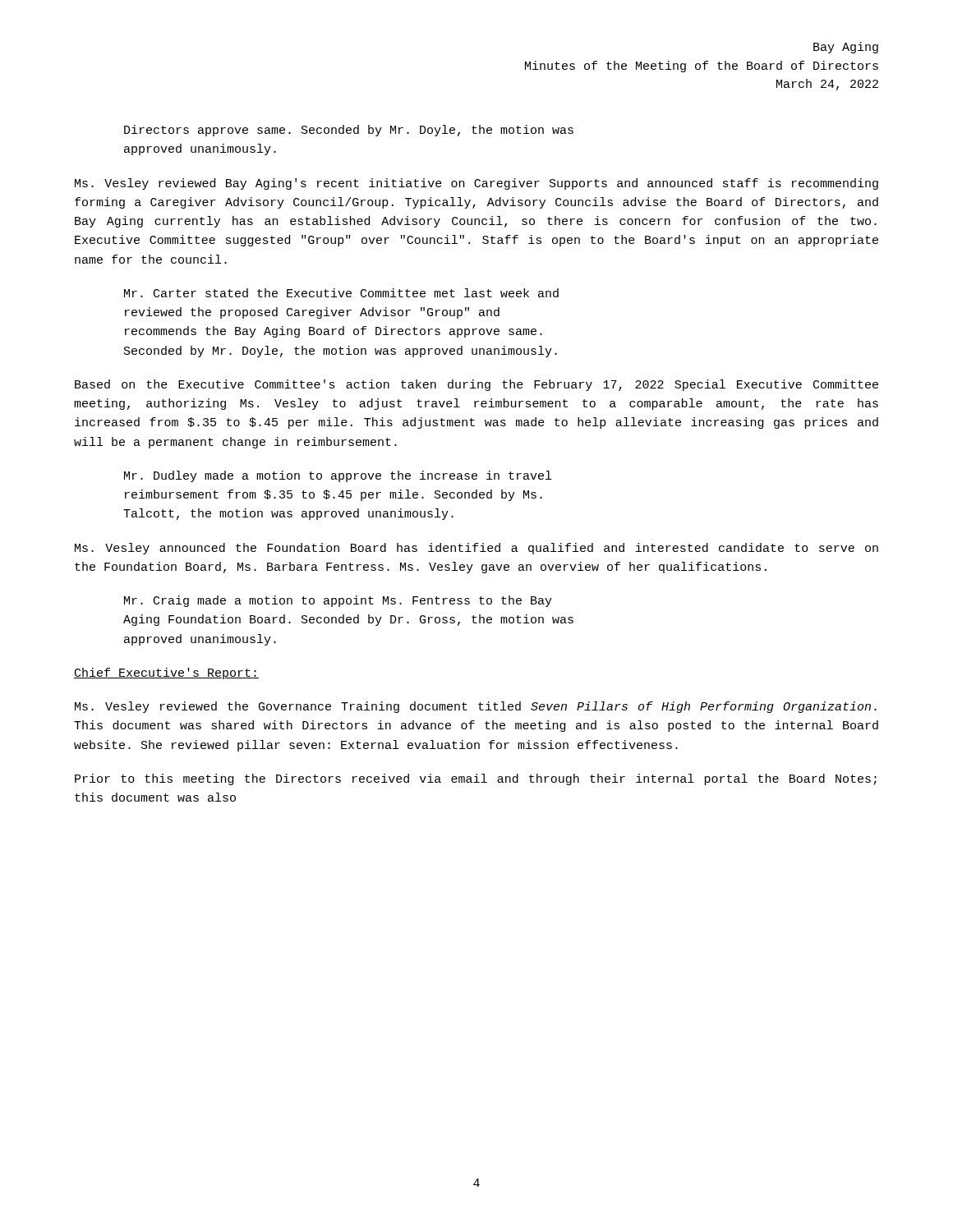Viewport: 953px width, 1232px height.
Task: Select the text block starting "Directors approve same. Seconded by Mr."
Action: pos(349,141)
